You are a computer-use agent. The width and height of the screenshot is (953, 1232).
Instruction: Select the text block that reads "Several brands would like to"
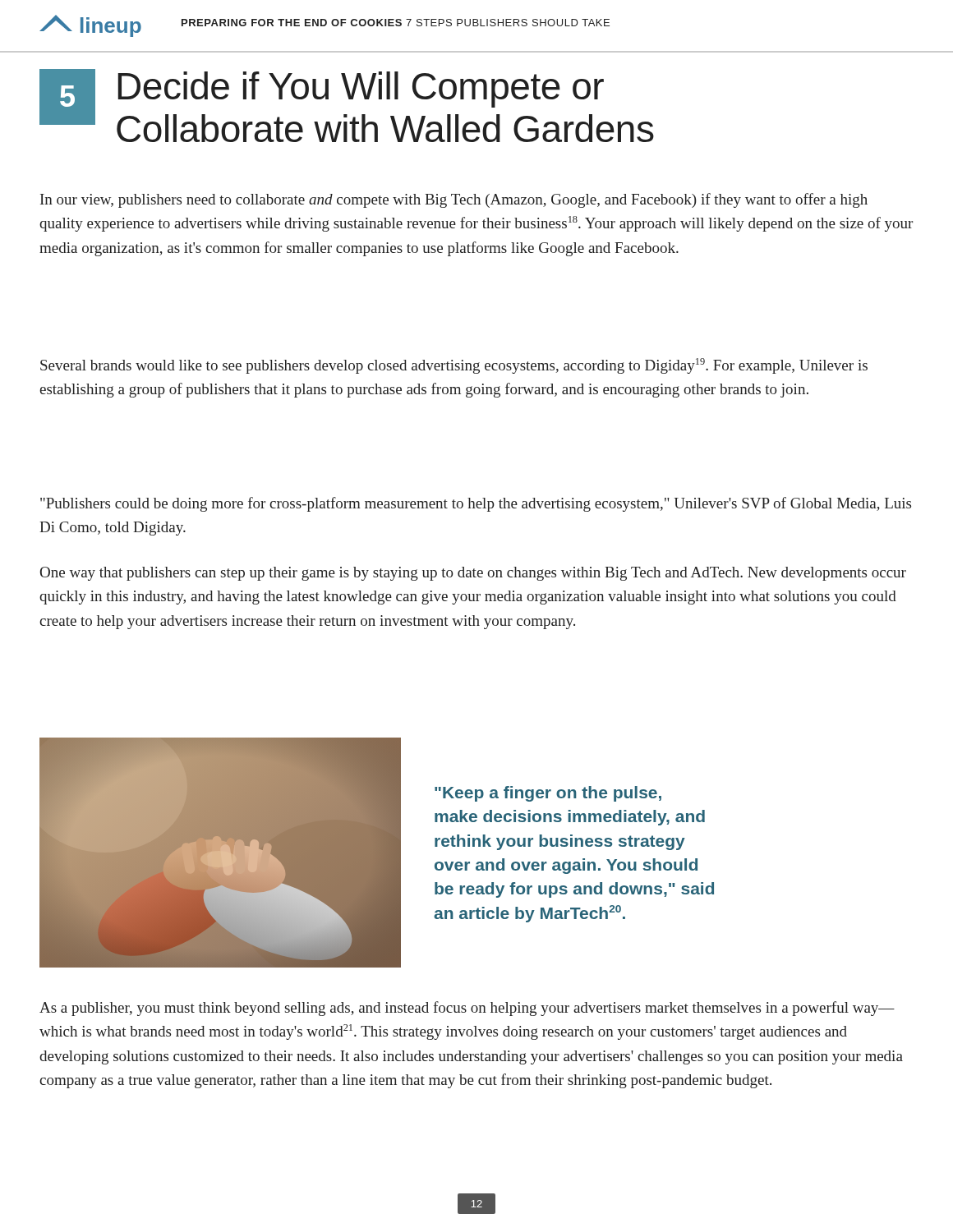(454, 377)
